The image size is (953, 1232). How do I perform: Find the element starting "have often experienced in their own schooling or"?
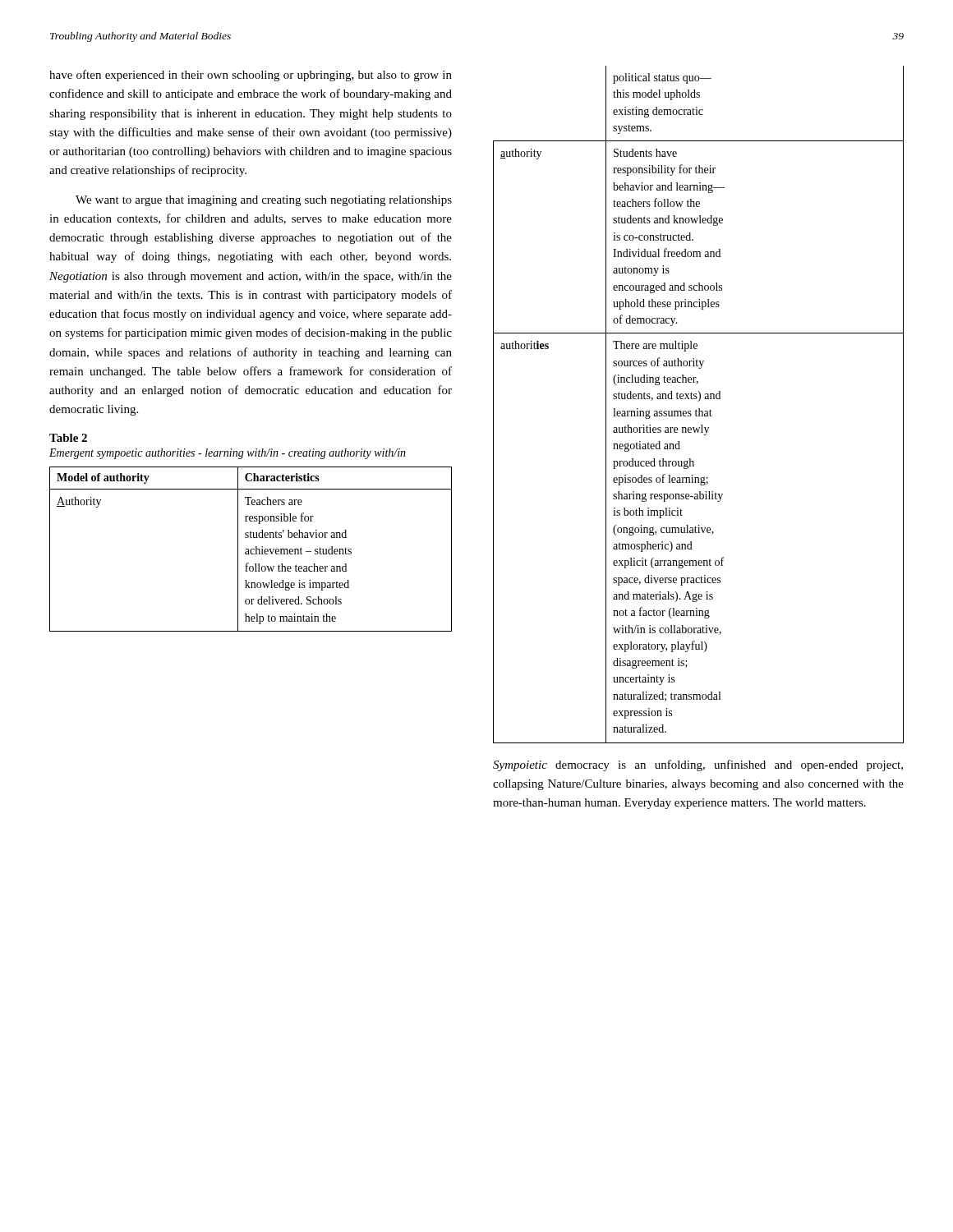pos(251,242)
